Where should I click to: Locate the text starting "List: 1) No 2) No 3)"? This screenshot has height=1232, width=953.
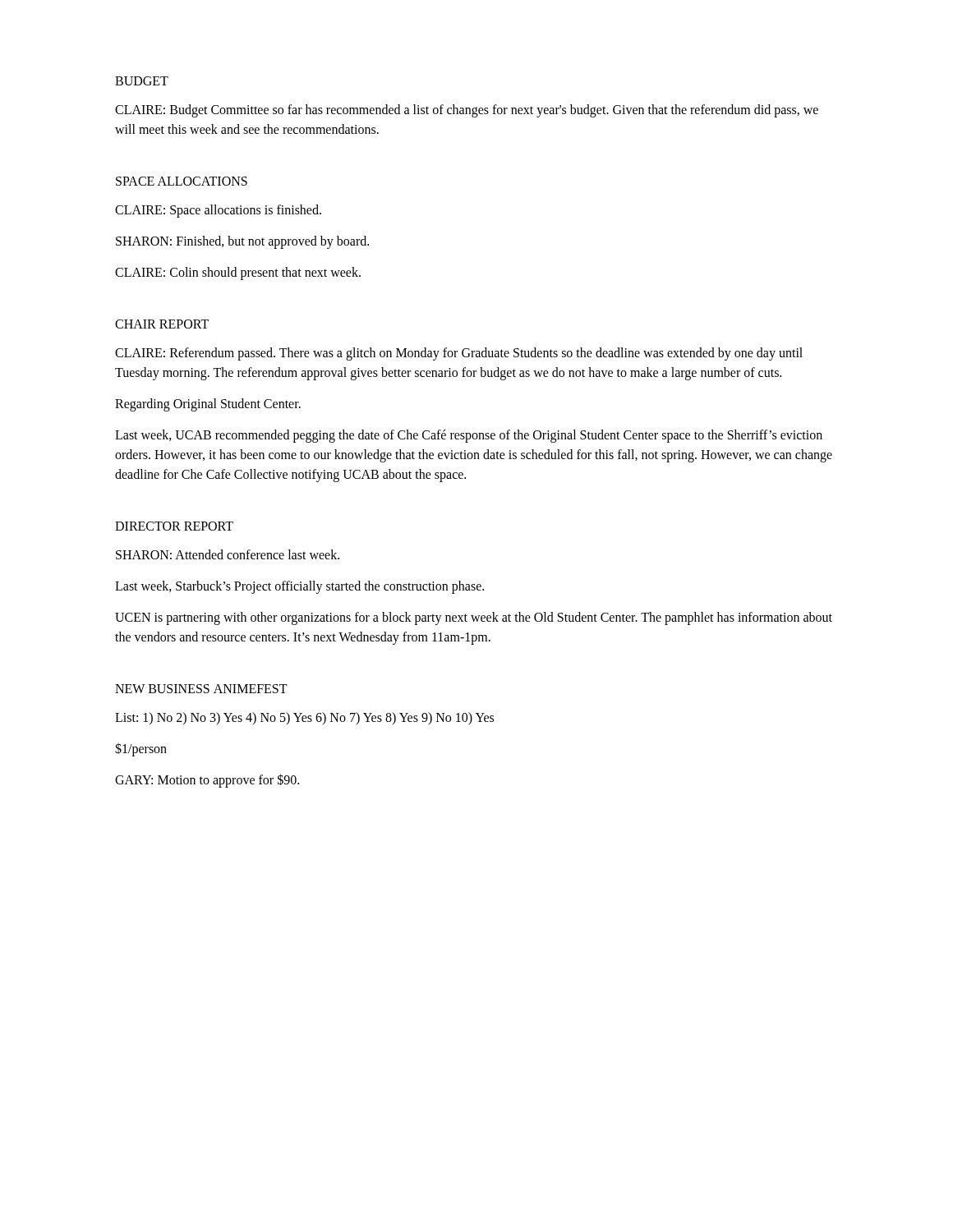point(305,717)
